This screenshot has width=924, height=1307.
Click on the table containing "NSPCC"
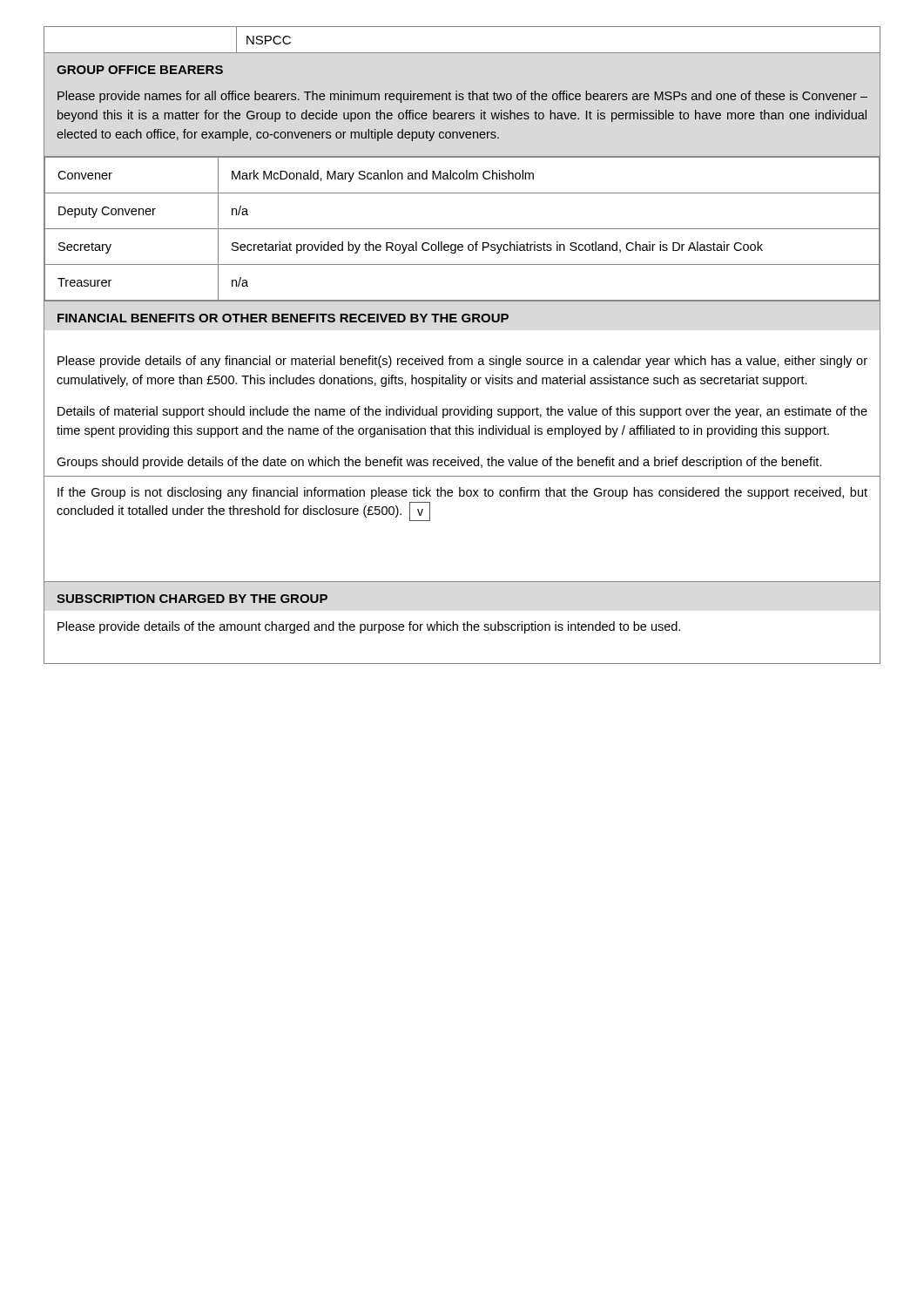click(x=462, y=40)
